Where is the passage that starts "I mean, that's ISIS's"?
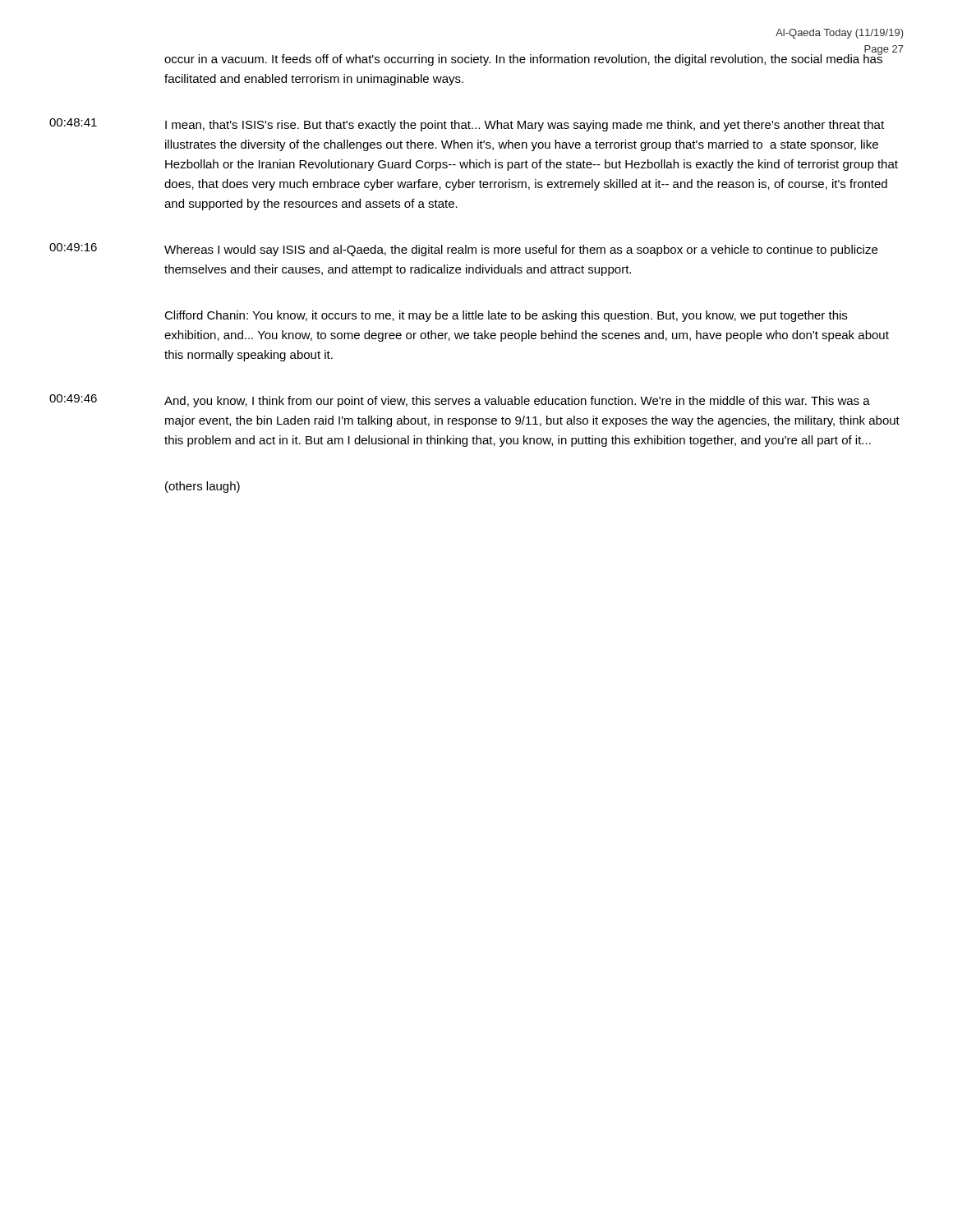This screenshot has width=953, height=1232. (x=531, y=164)
